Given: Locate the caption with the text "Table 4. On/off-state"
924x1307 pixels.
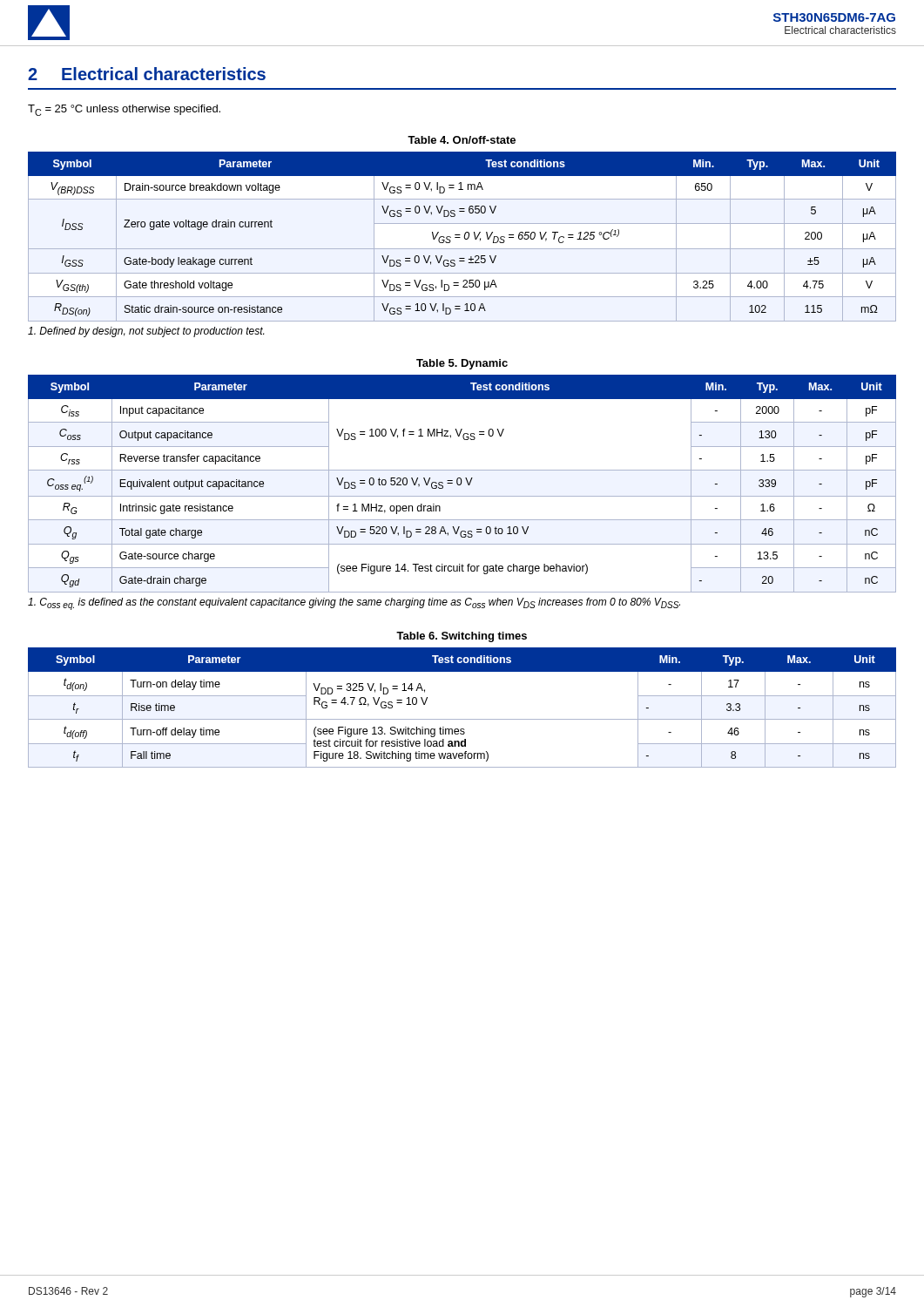Looking at the screenshot, I should pyautogui.click(x=462, y=139).
